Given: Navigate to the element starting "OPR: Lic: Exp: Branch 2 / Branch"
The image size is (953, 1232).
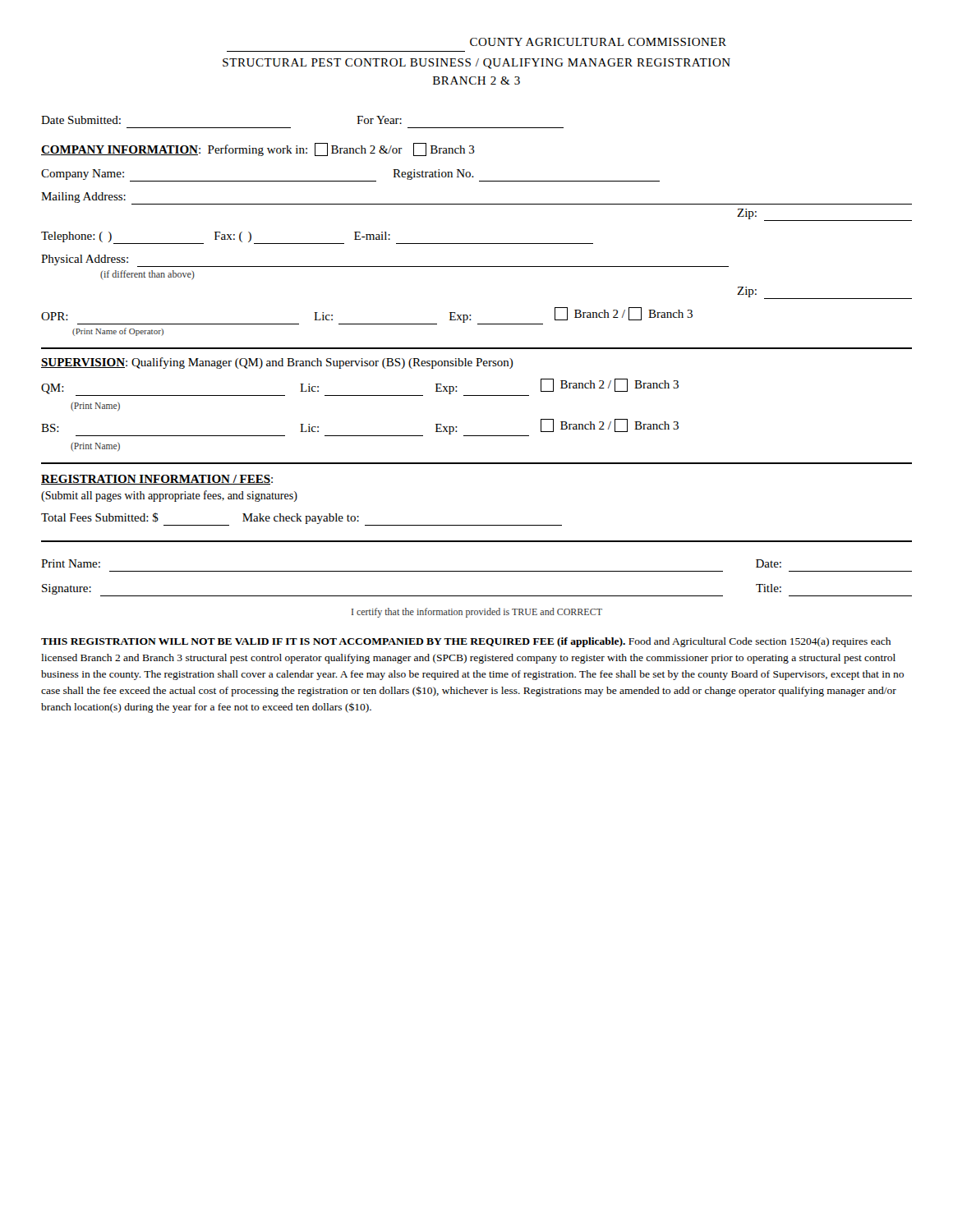Looking at the screenshot, I should [476, 321].
